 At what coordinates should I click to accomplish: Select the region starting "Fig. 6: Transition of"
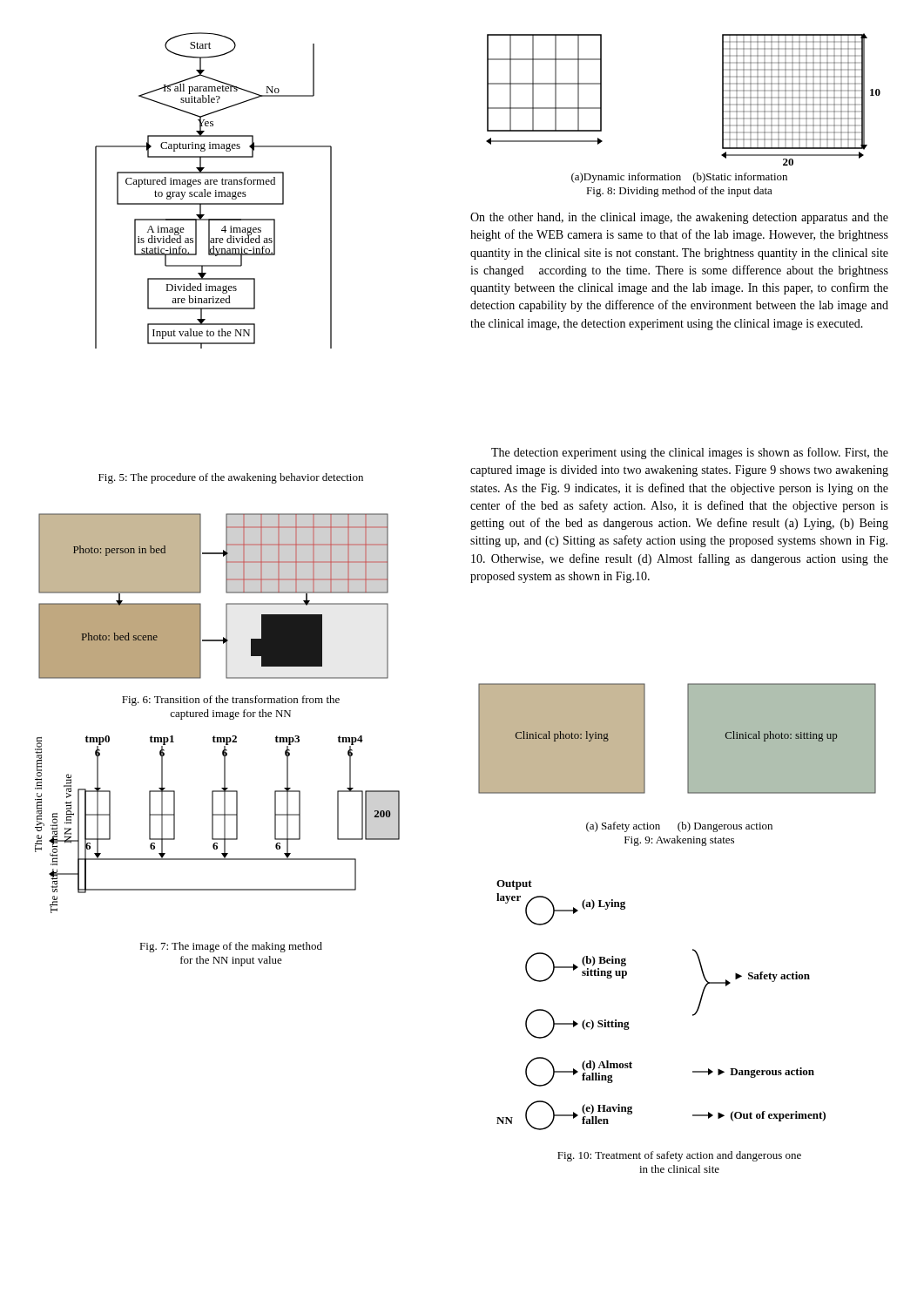pyautogui.click(x=231, y=706)
